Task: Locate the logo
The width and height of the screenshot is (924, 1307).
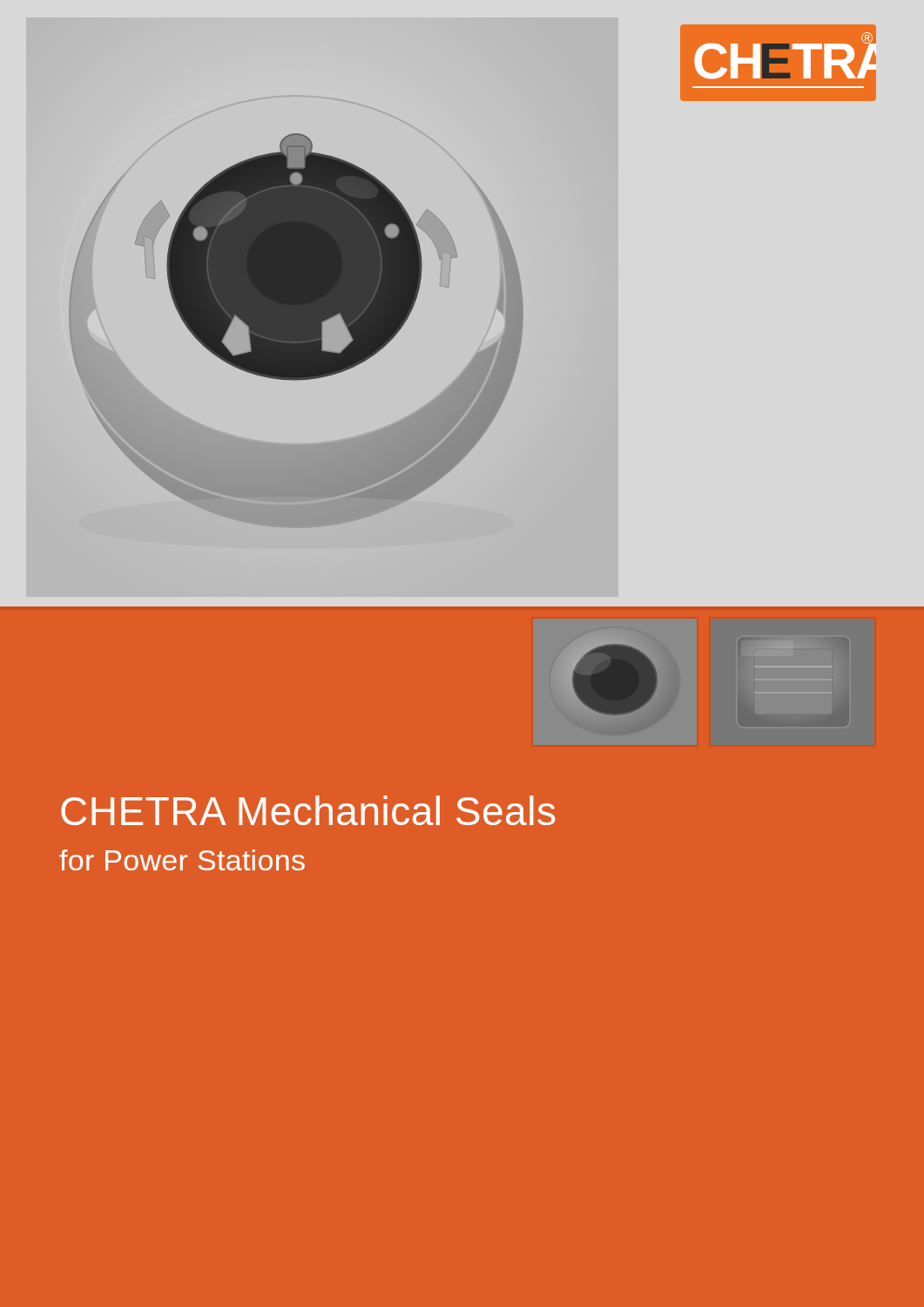Action: pos(778,63)
